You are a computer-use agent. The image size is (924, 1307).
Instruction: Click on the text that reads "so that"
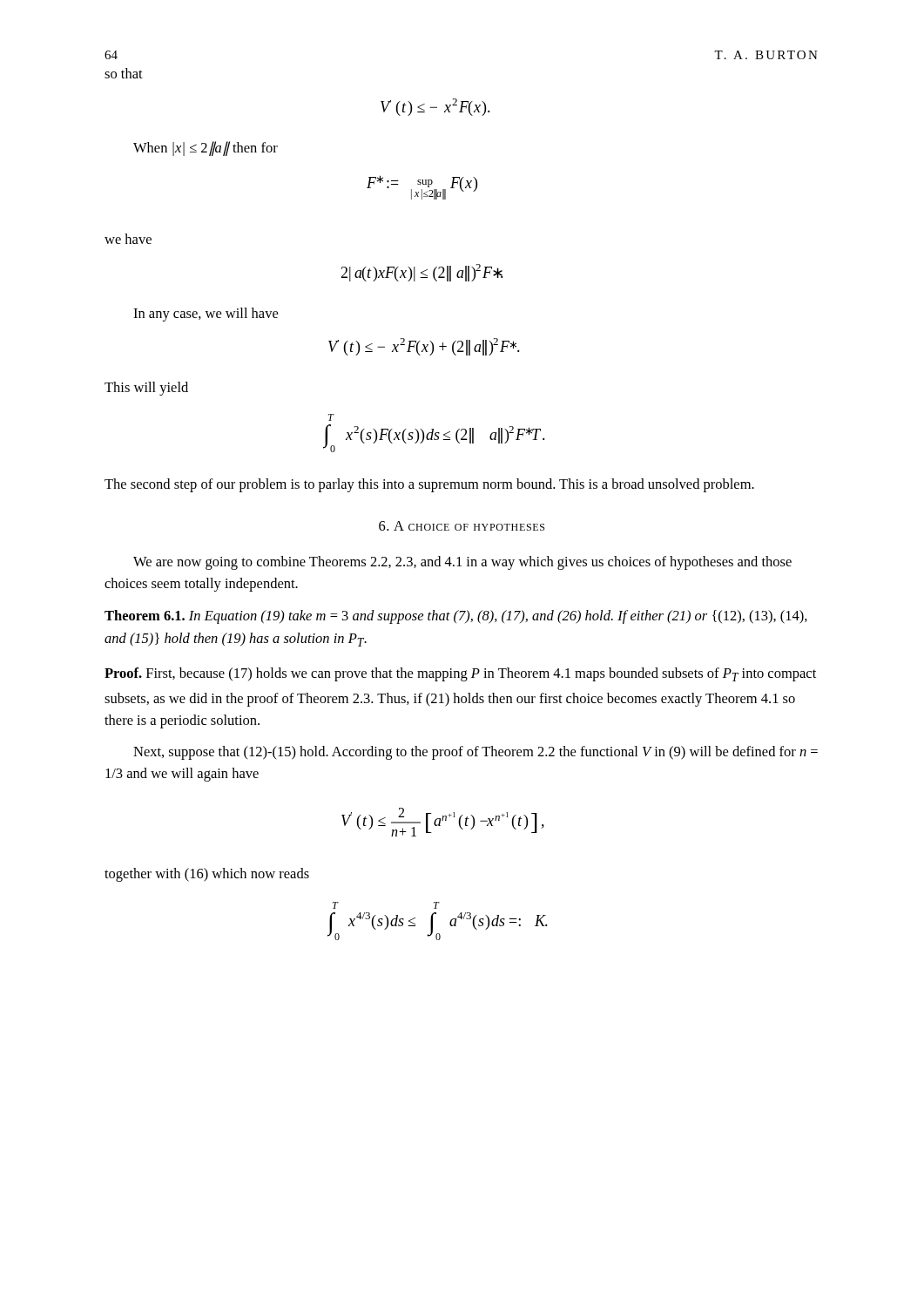tap(124, 73)
